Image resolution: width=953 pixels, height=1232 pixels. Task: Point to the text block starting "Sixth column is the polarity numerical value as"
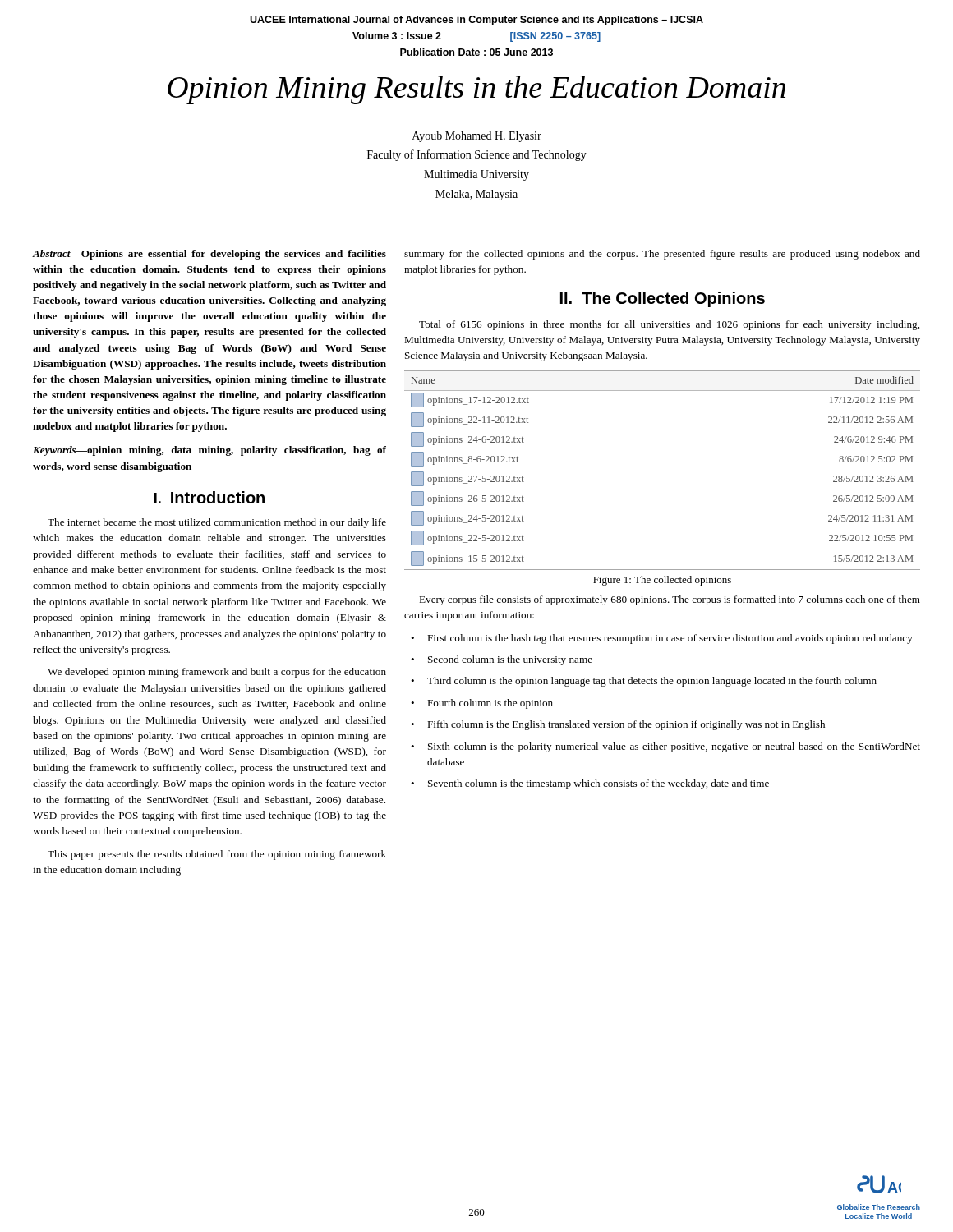point(674,754)
